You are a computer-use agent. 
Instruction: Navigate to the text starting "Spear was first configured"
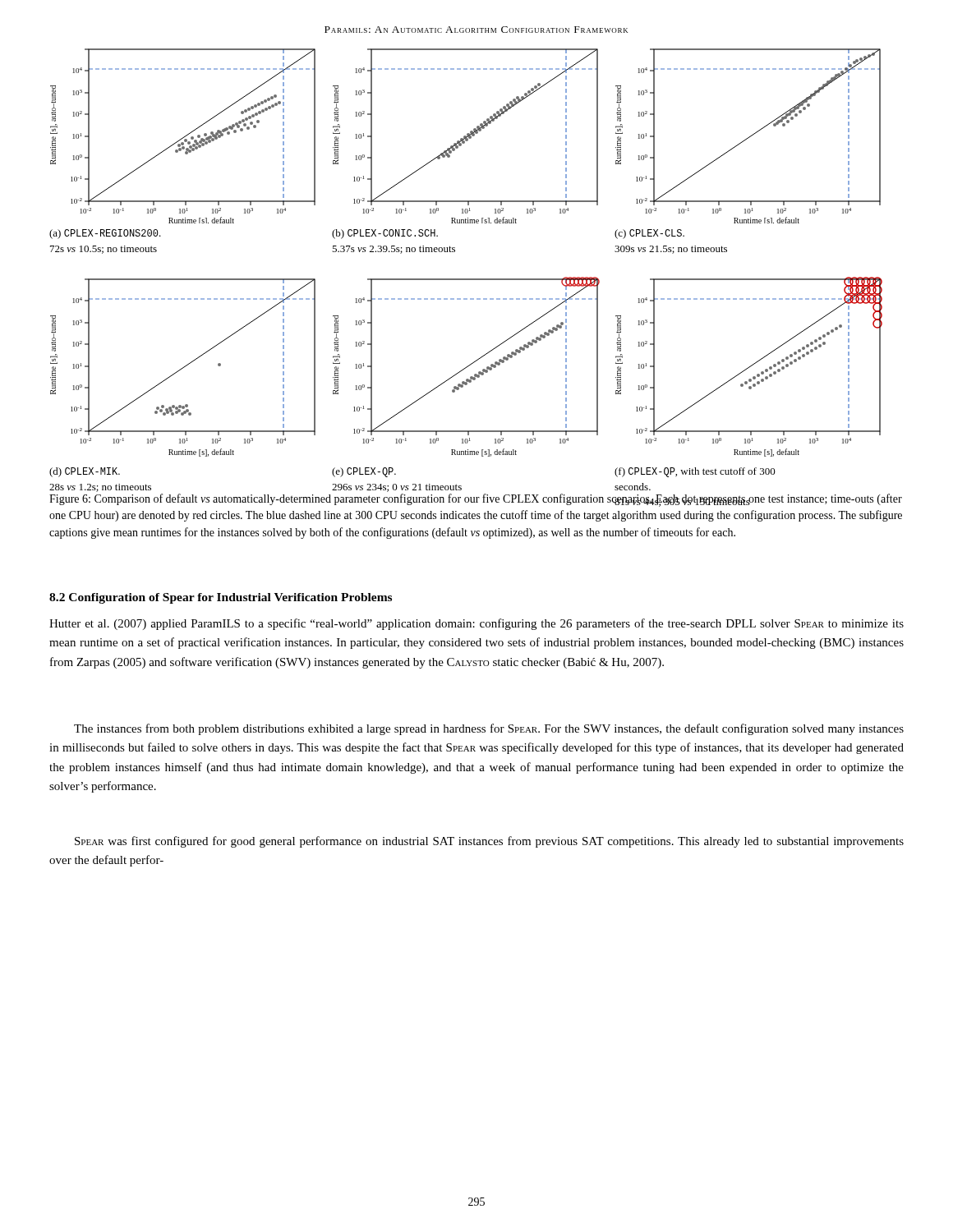click(476, 851)
